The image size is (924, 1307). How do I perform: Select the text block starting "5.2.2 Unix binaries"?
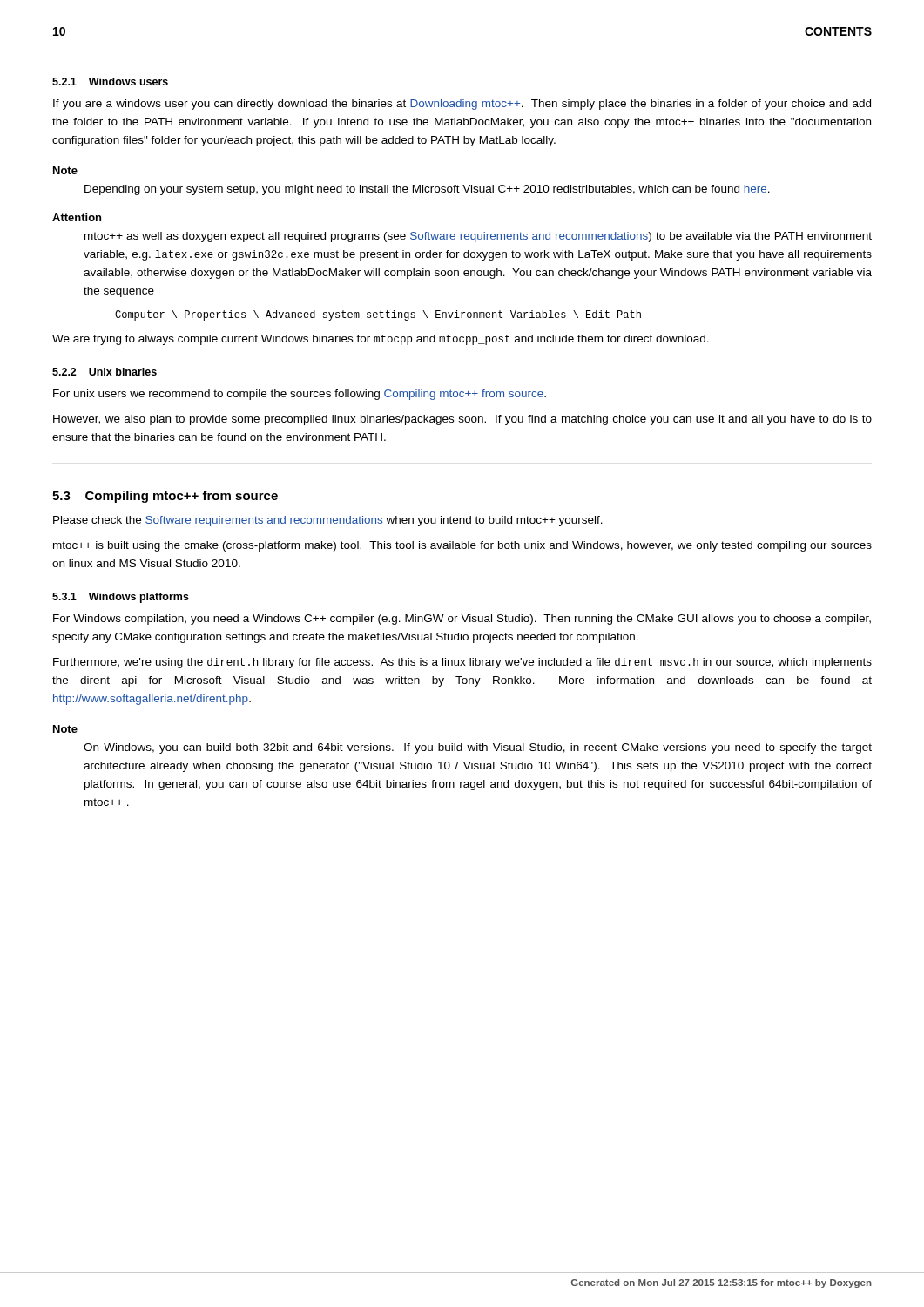[105, 372]
